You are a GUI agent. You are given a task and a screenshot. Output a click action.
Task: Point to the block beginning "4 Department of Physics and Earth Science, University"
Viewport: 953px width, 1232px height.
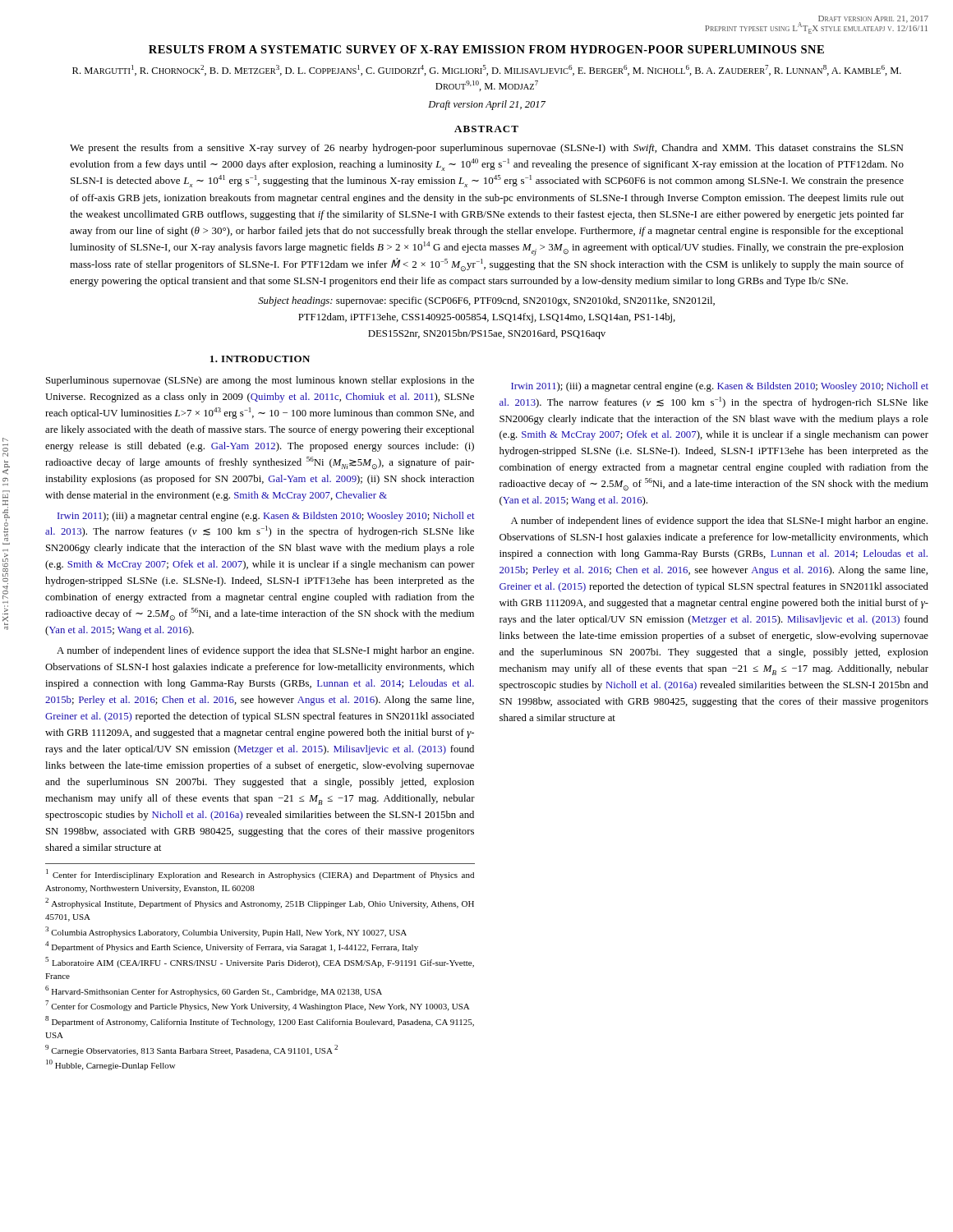[232, 946]
